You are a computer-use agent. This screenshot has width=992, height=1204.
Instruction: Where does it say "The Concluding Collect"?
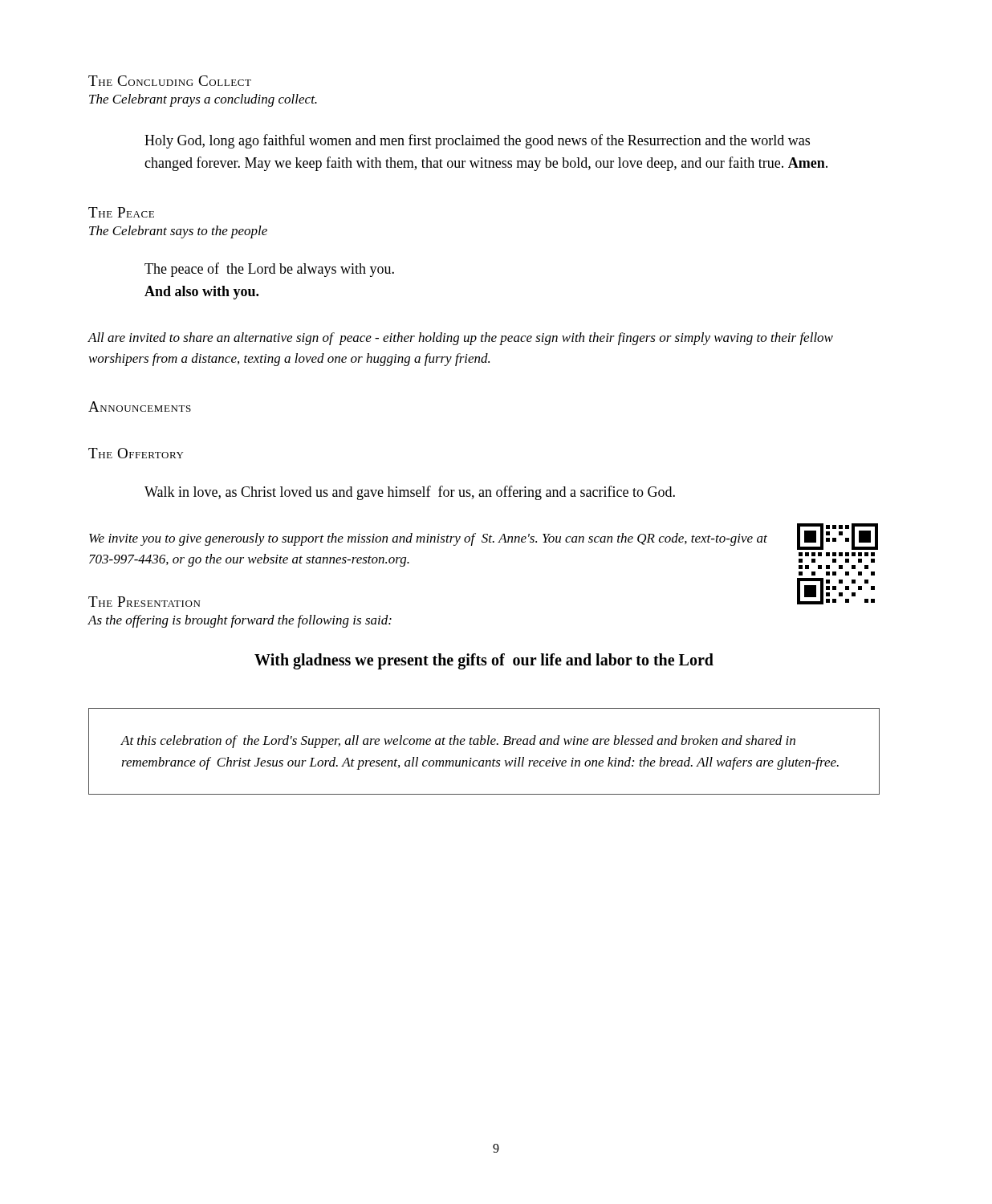point(170,81)
